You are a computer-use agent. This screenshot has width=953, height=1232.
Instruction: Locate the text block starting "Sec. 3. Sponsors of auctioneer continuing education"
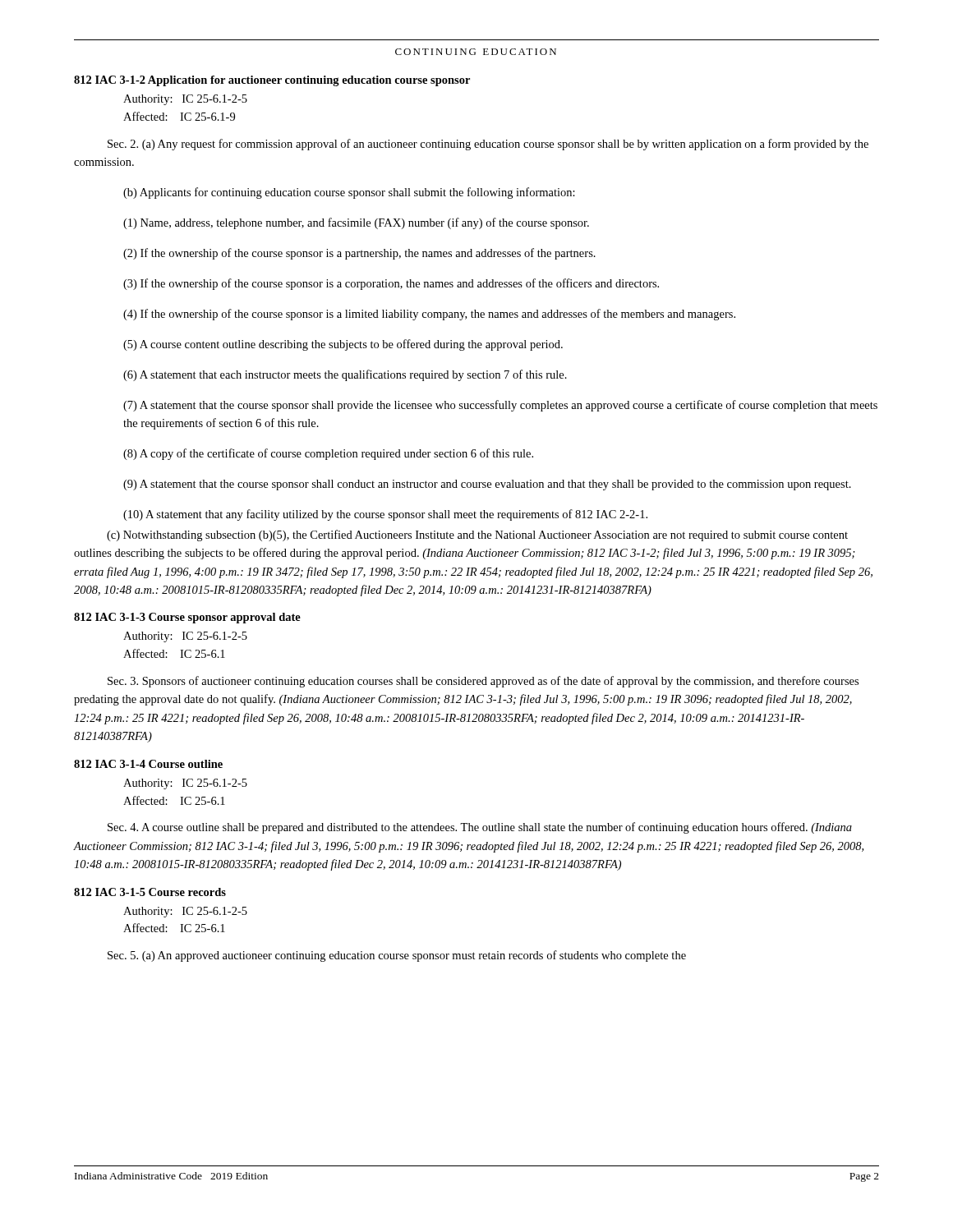[x=476, y=709]
